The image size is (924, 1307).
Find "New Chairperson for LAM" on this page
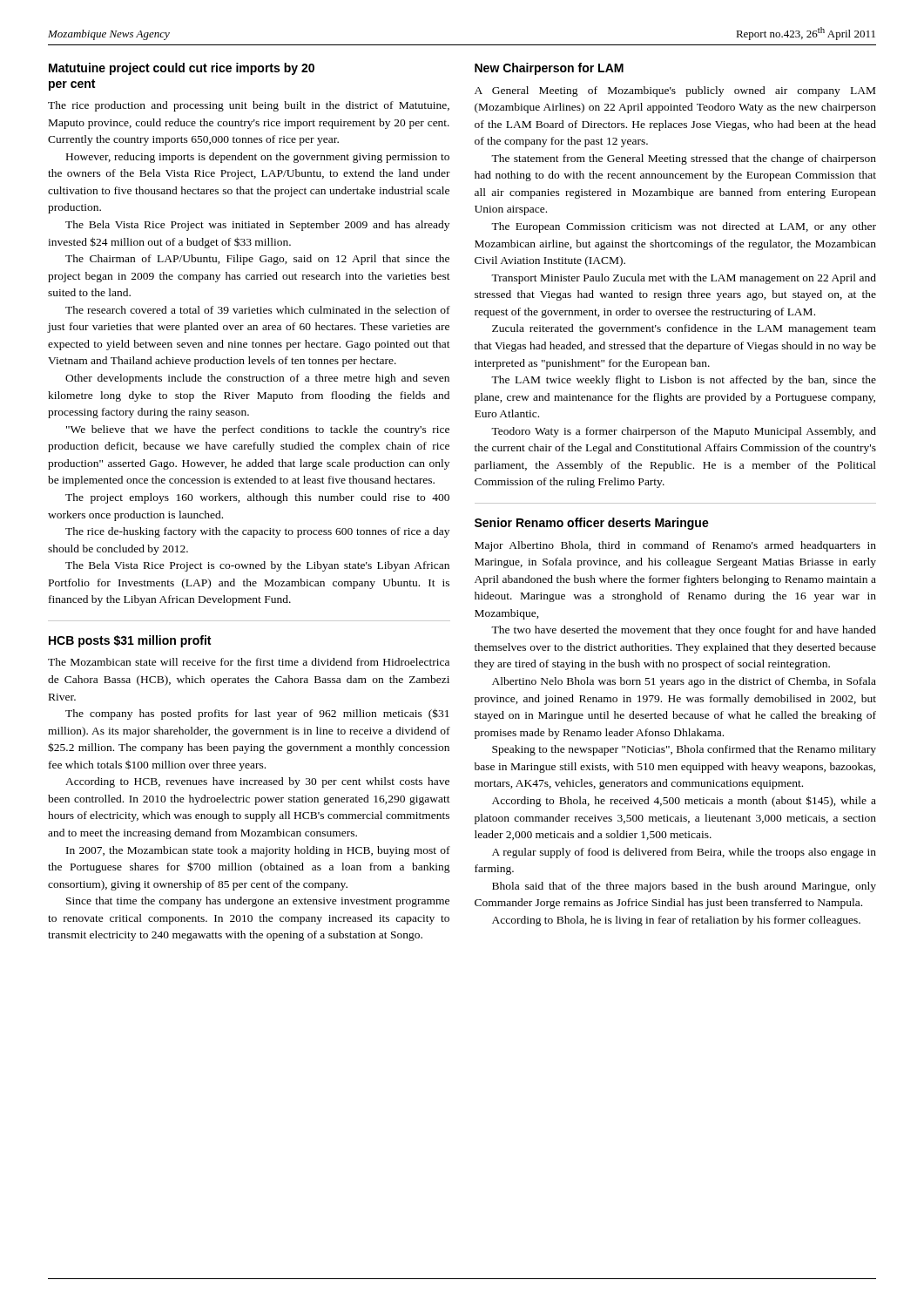coord(549,69)
